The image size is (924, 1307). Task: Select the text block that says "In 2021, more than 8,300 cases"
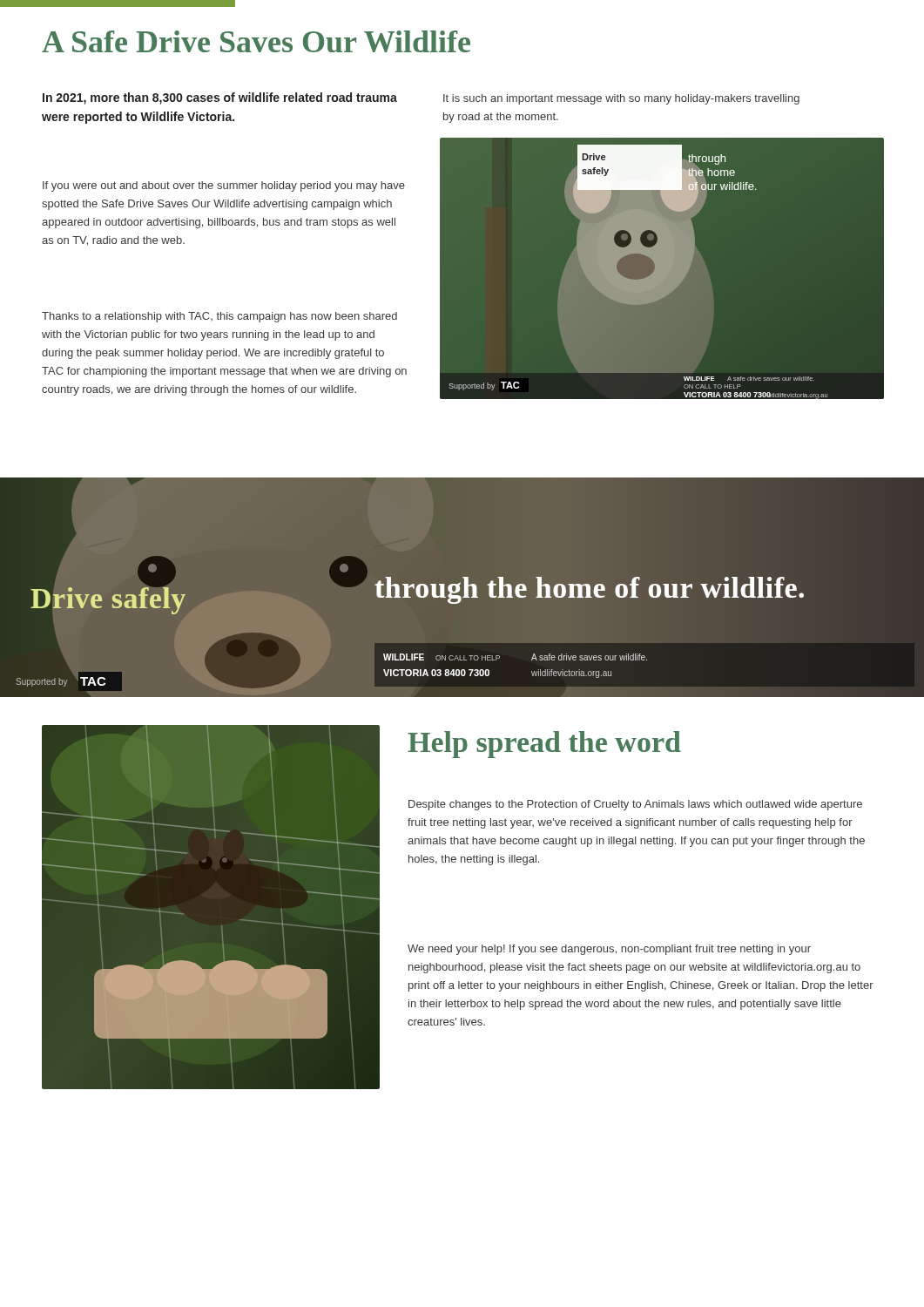coord(225,108)
